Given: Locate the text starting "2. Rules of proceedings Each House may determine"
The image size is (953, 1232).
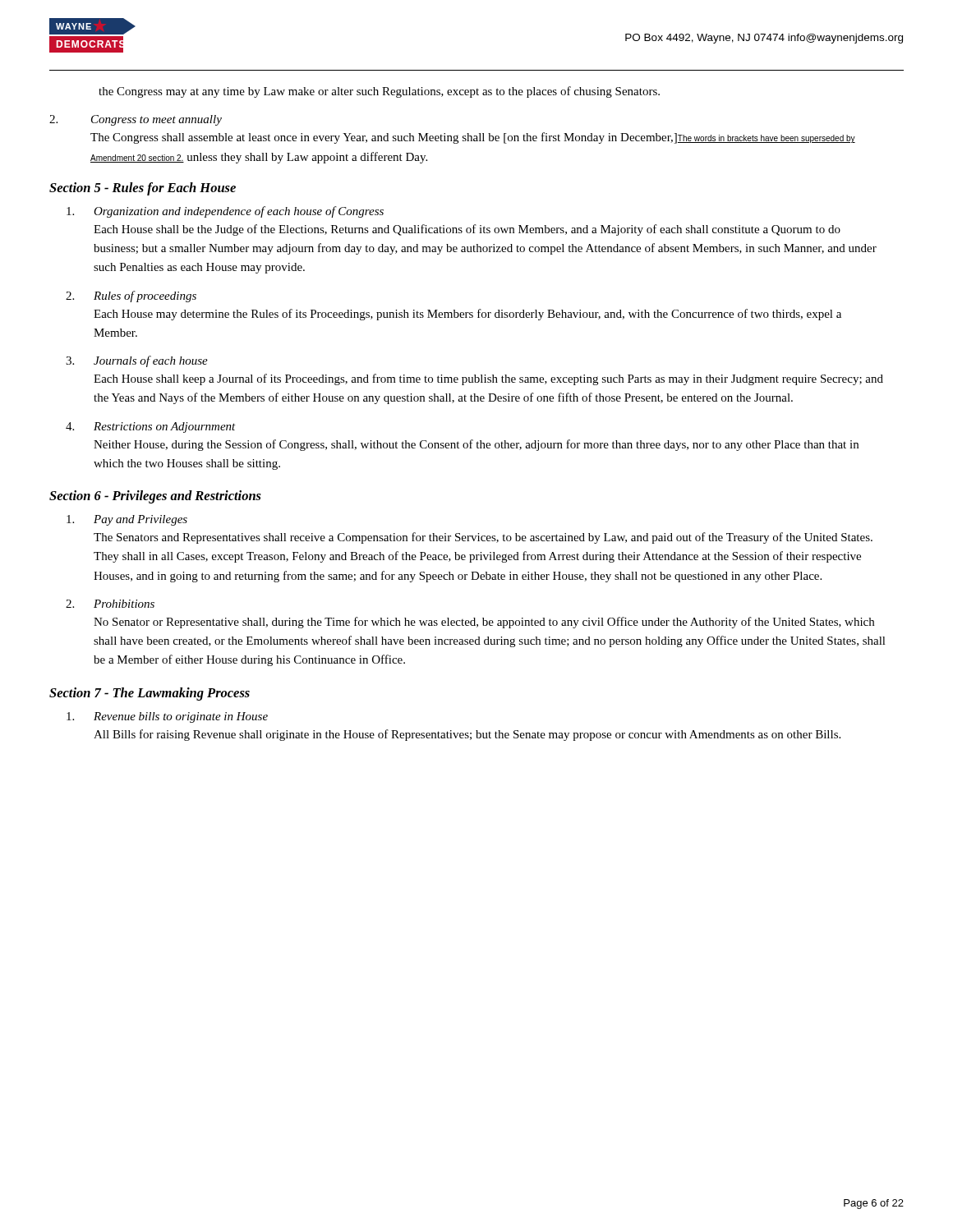Looking at the screenshot, I should point(476,316).
